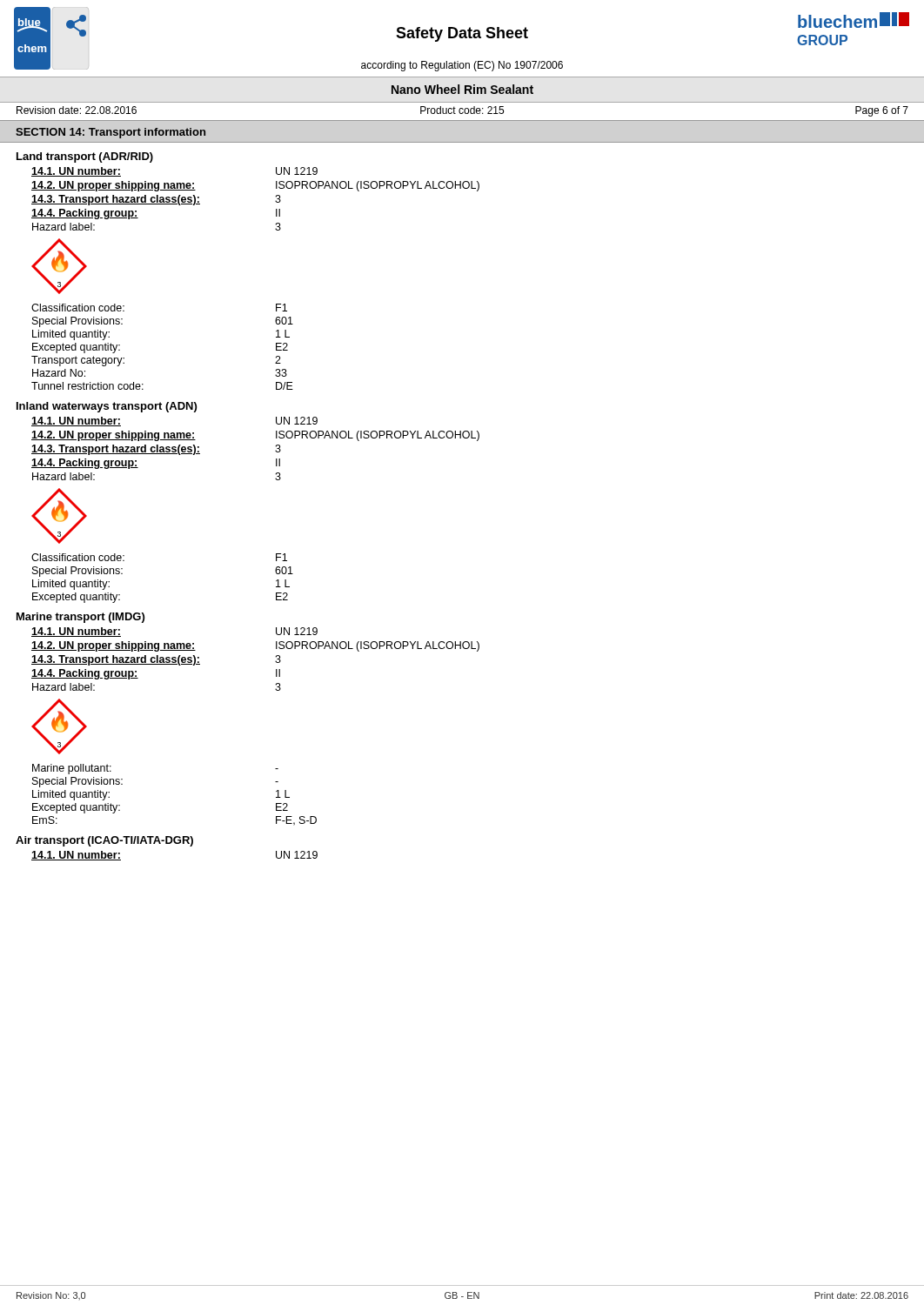The image size is (924, 1305).
Task: Where does it say "SECTION 14: Transport information"?
Action: click(111, 131)
